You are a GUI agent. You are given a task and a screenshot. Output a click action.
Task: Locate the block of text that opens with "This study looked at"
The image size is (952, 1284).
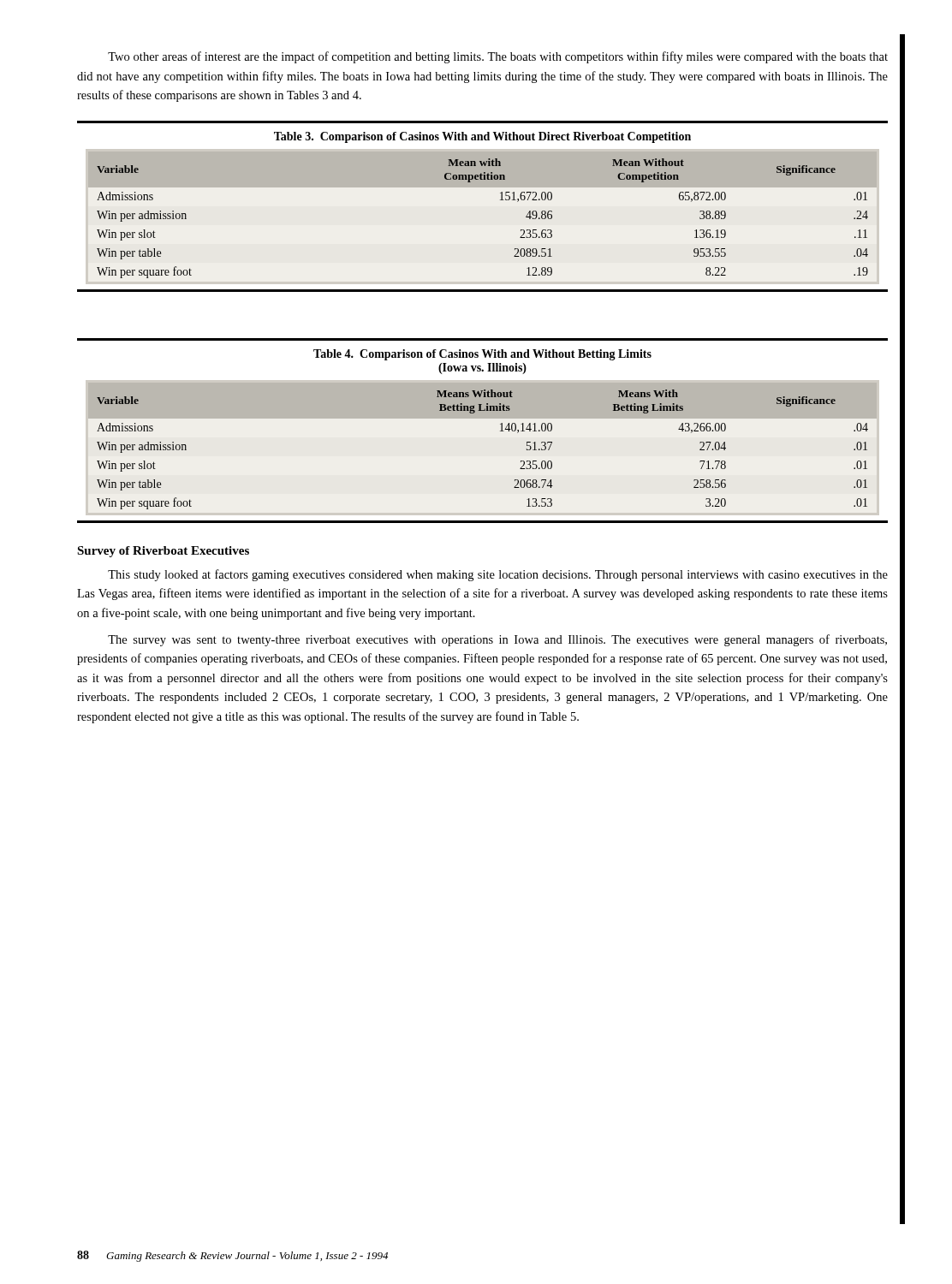482,594
